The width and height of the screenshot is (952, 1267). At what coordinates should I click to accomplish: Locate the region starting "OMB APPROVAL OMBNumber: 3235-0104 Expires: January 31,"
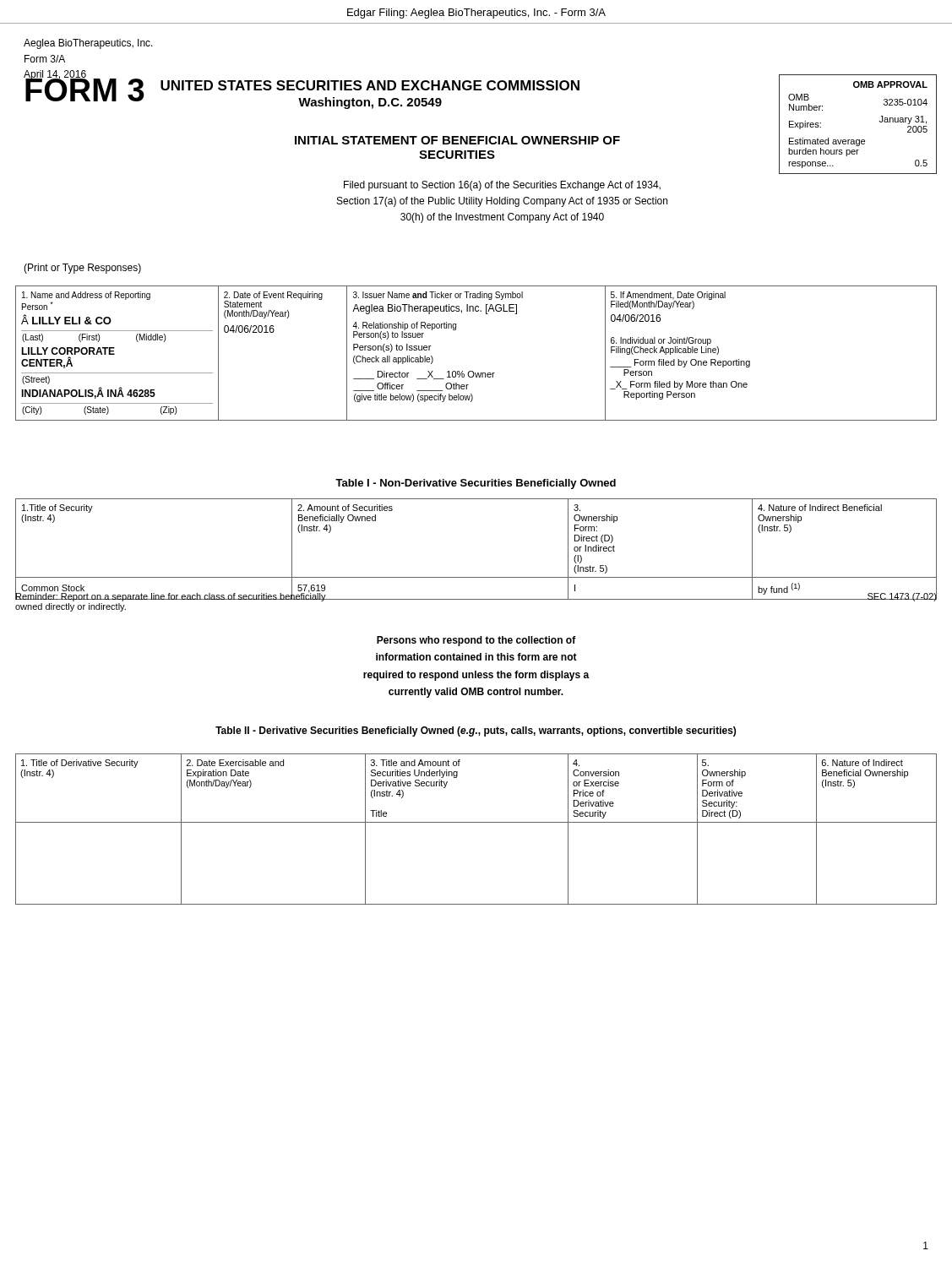[x=890, y=84]
